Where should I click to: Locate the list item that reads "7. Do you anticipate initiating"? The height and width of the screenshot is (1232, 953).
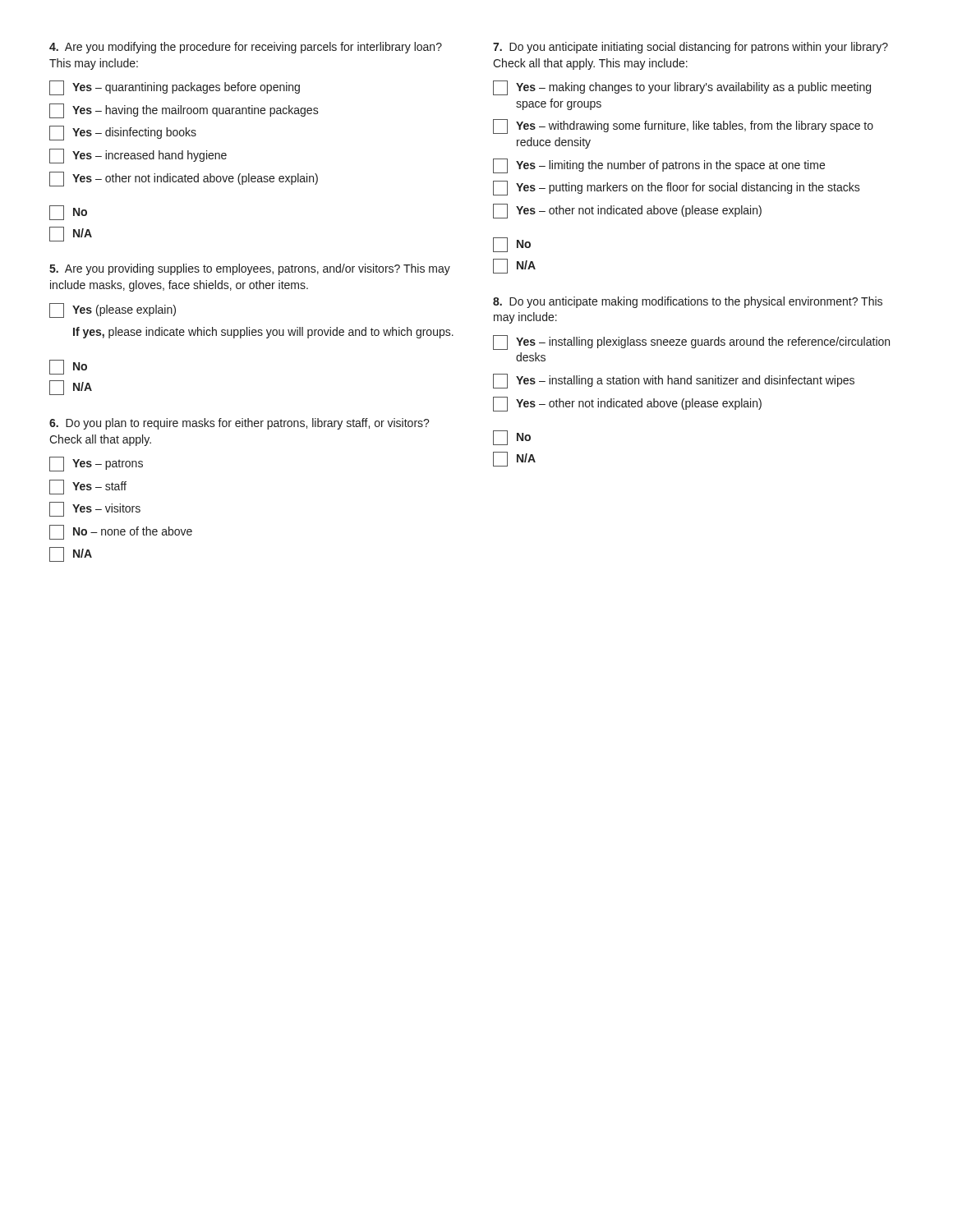click(x=698, y=129)
